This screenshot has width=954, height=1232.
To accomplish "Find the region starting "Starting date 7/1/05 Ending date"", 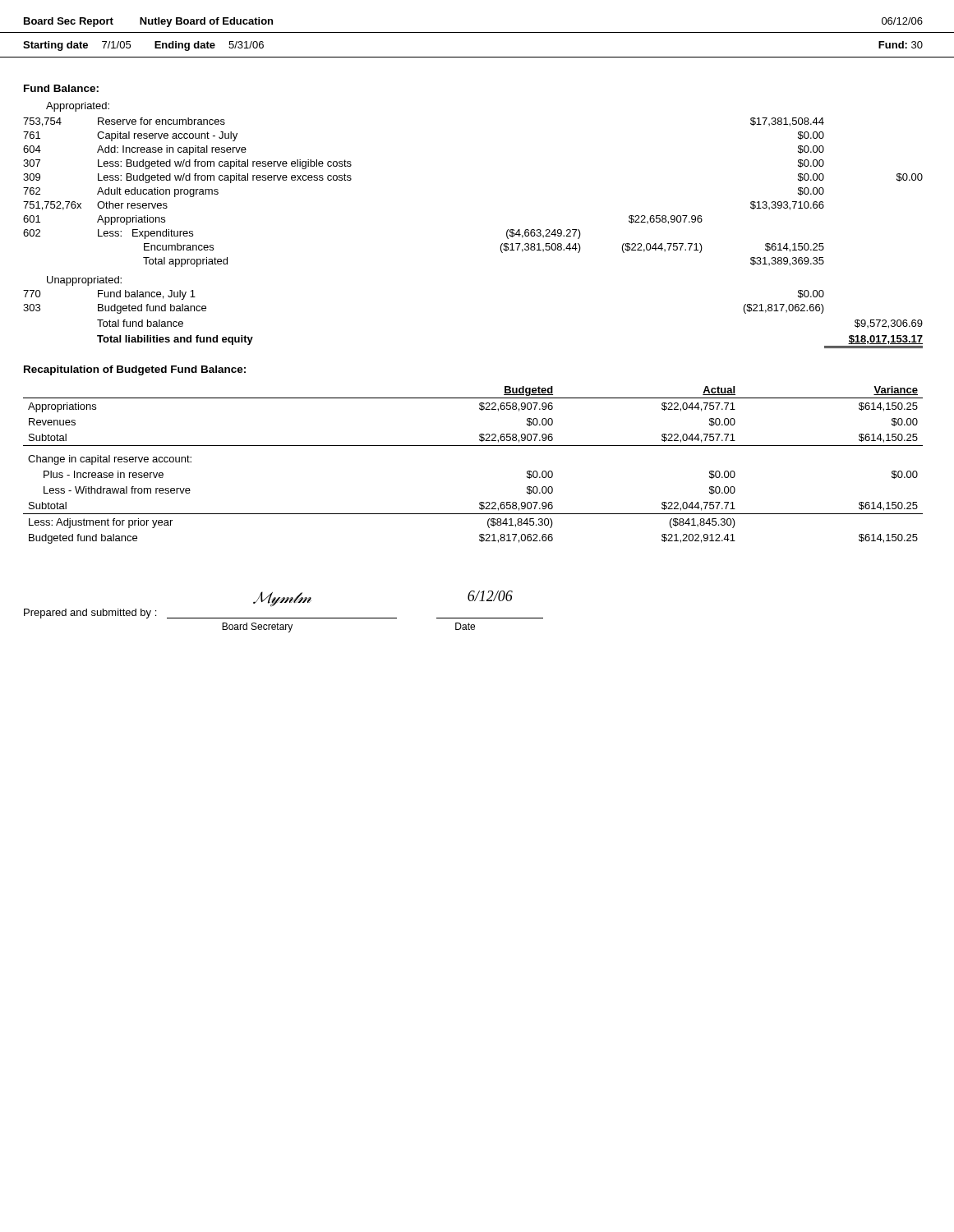I will click(x=473, y=45).
